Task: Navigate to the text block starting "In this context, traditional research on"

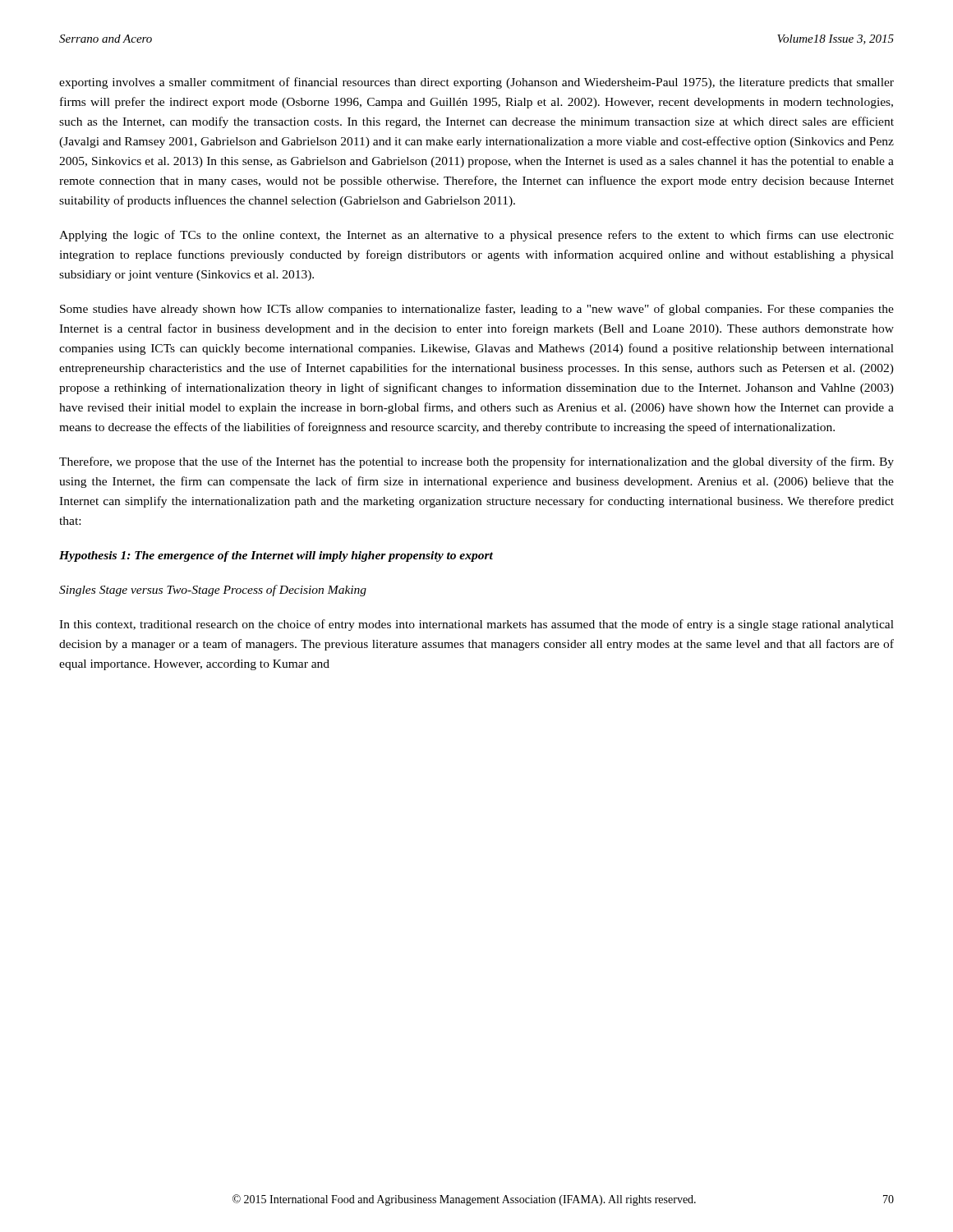Action: (x=476, y=644)
